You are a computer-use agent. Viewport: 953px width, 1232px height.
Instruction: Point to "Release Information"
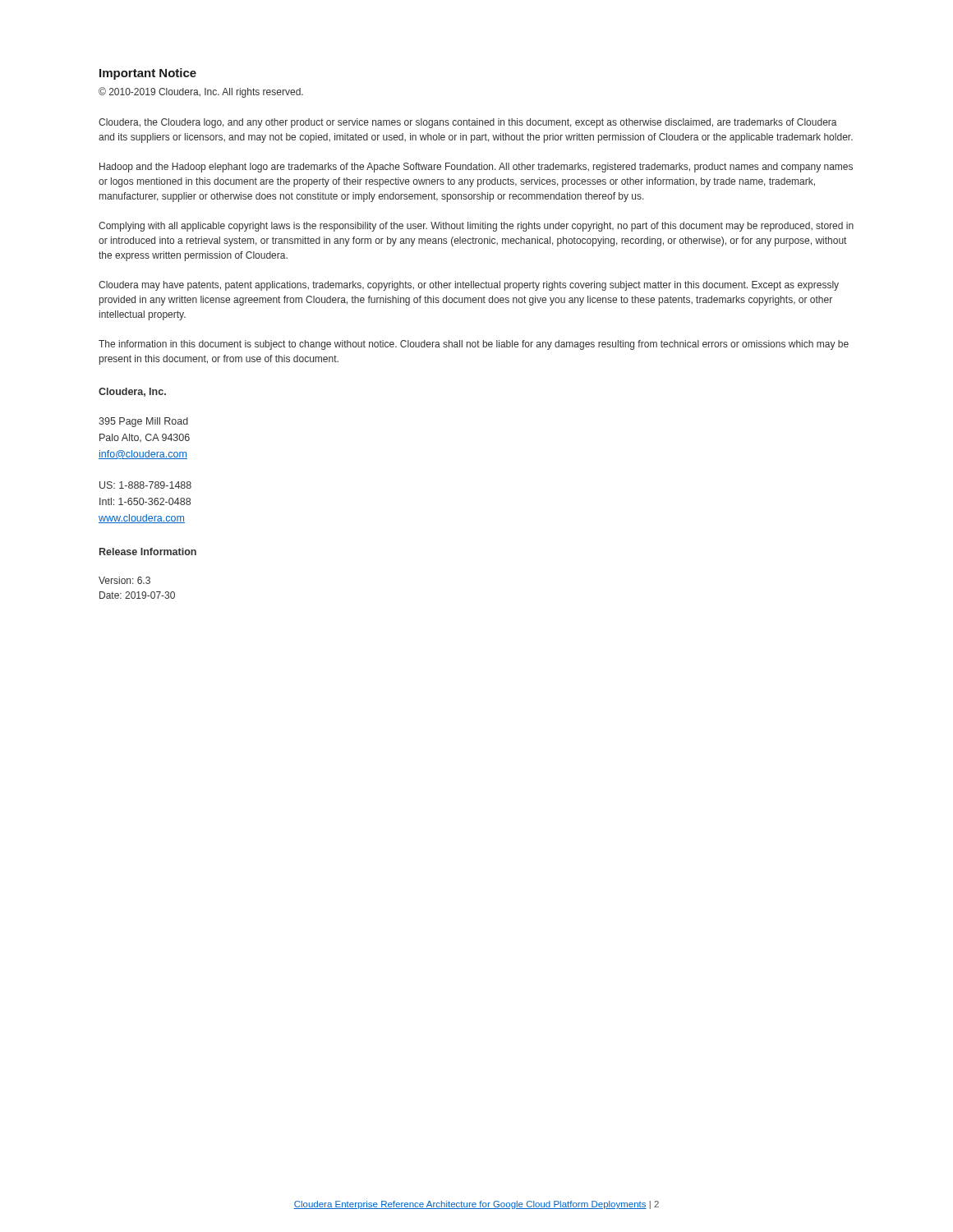click(x=148, y=552)
